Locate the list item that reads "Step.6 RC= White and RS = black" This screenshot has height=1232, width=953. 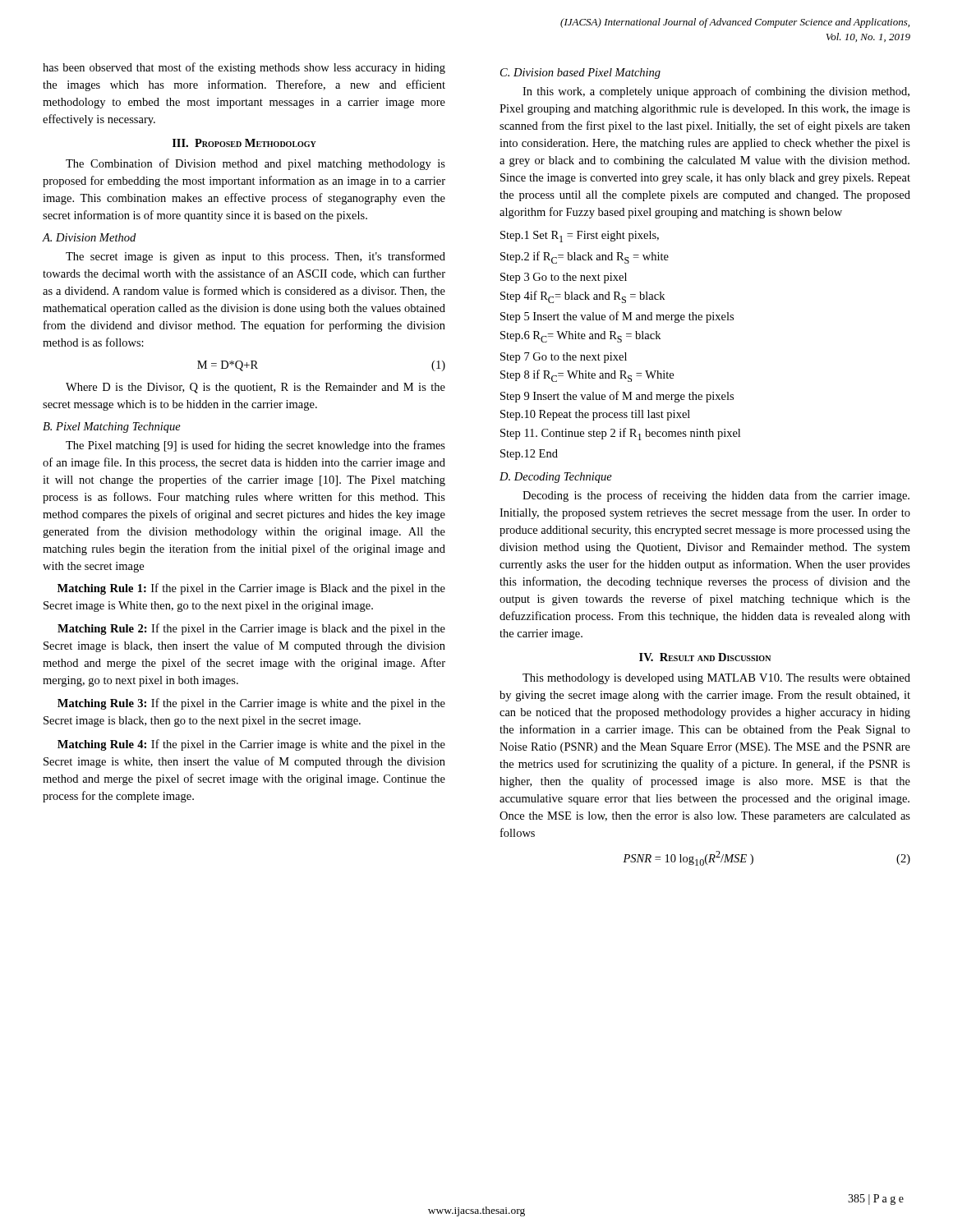(580, 337)
